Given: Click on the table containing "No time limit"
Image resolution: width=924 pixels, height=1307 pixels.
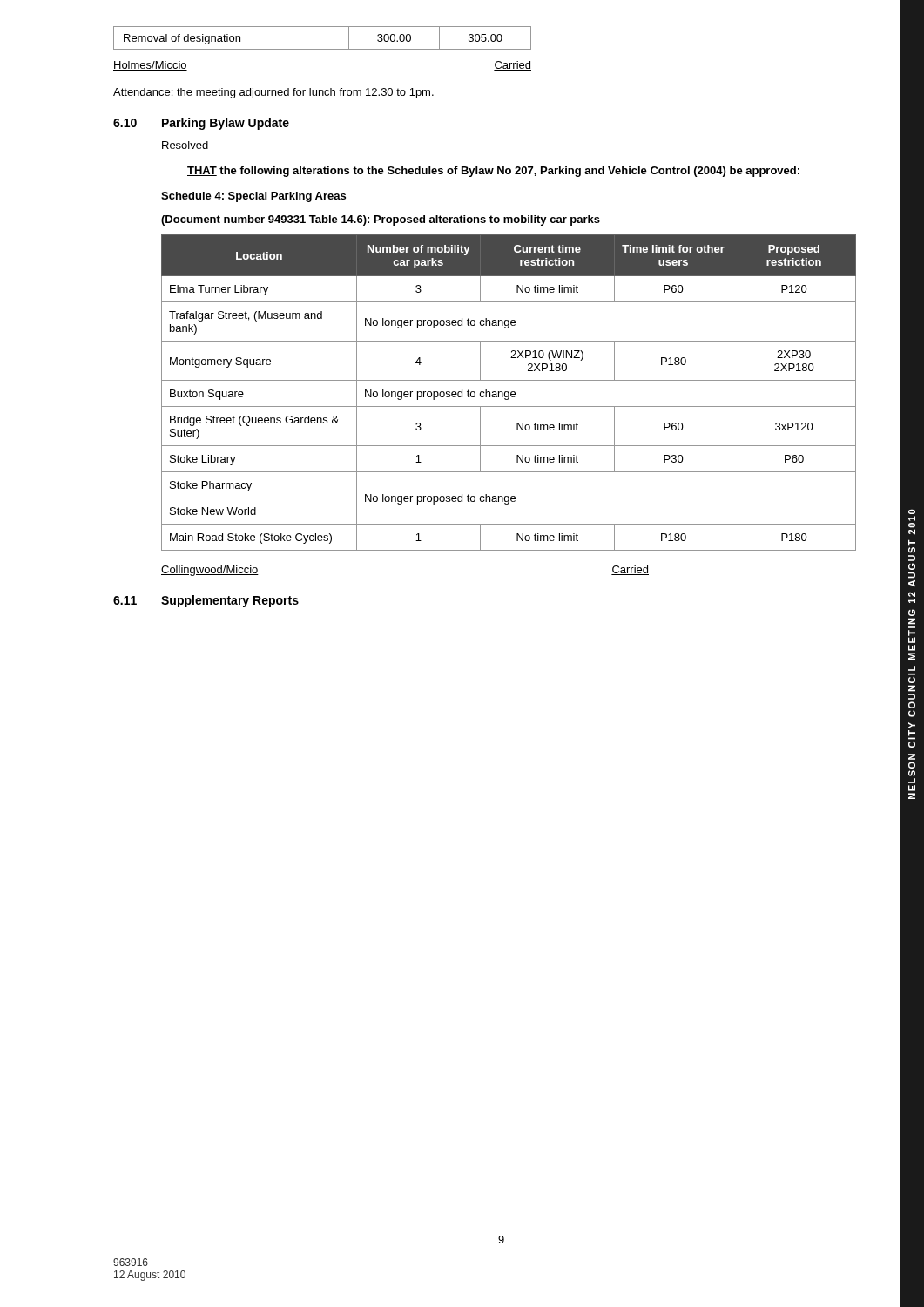Looking at the screenshot, I should (x=509, y=392).
